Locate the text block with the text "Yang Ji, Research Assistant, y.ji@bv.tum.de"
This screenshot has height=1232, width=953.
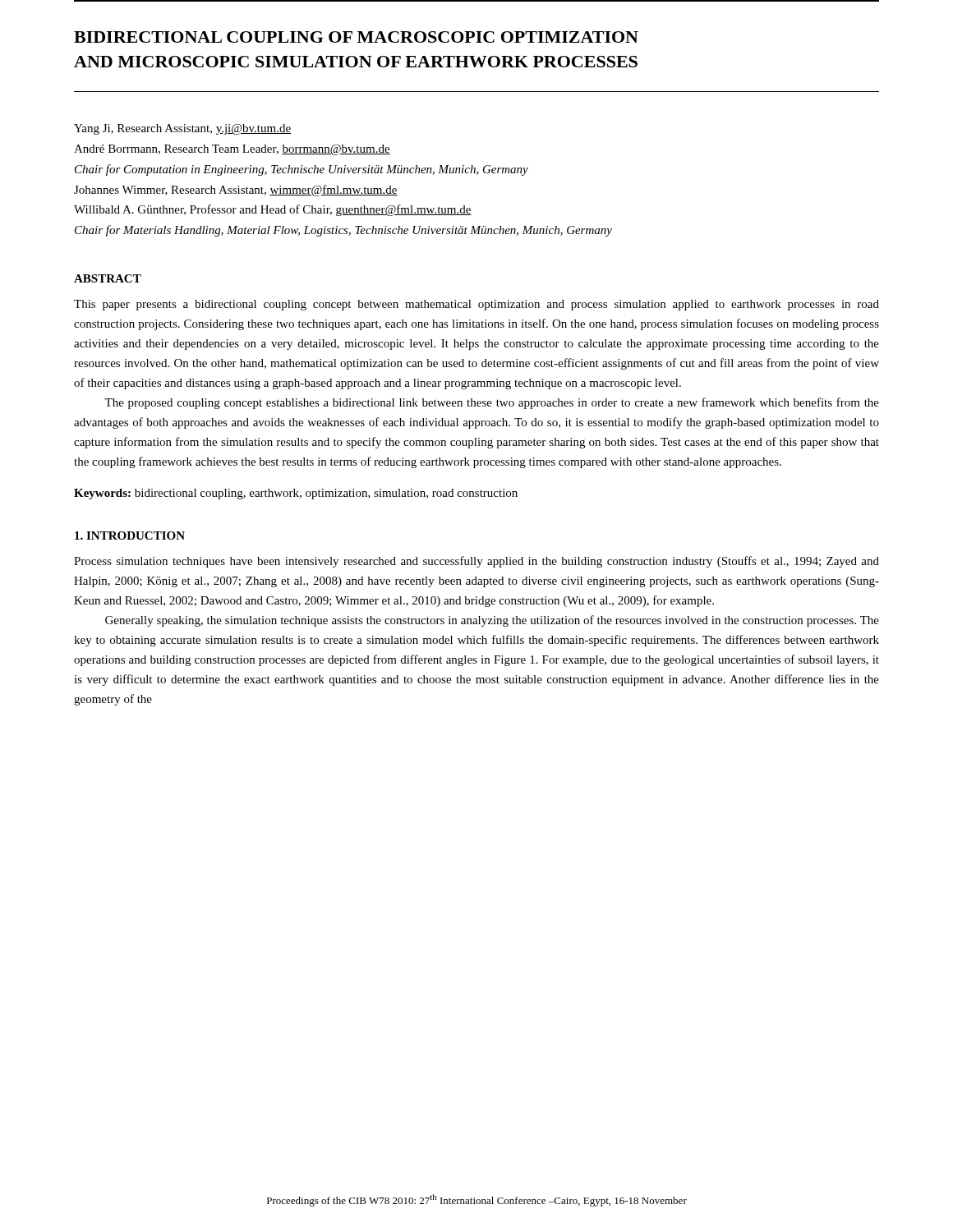tap(343, 179)
